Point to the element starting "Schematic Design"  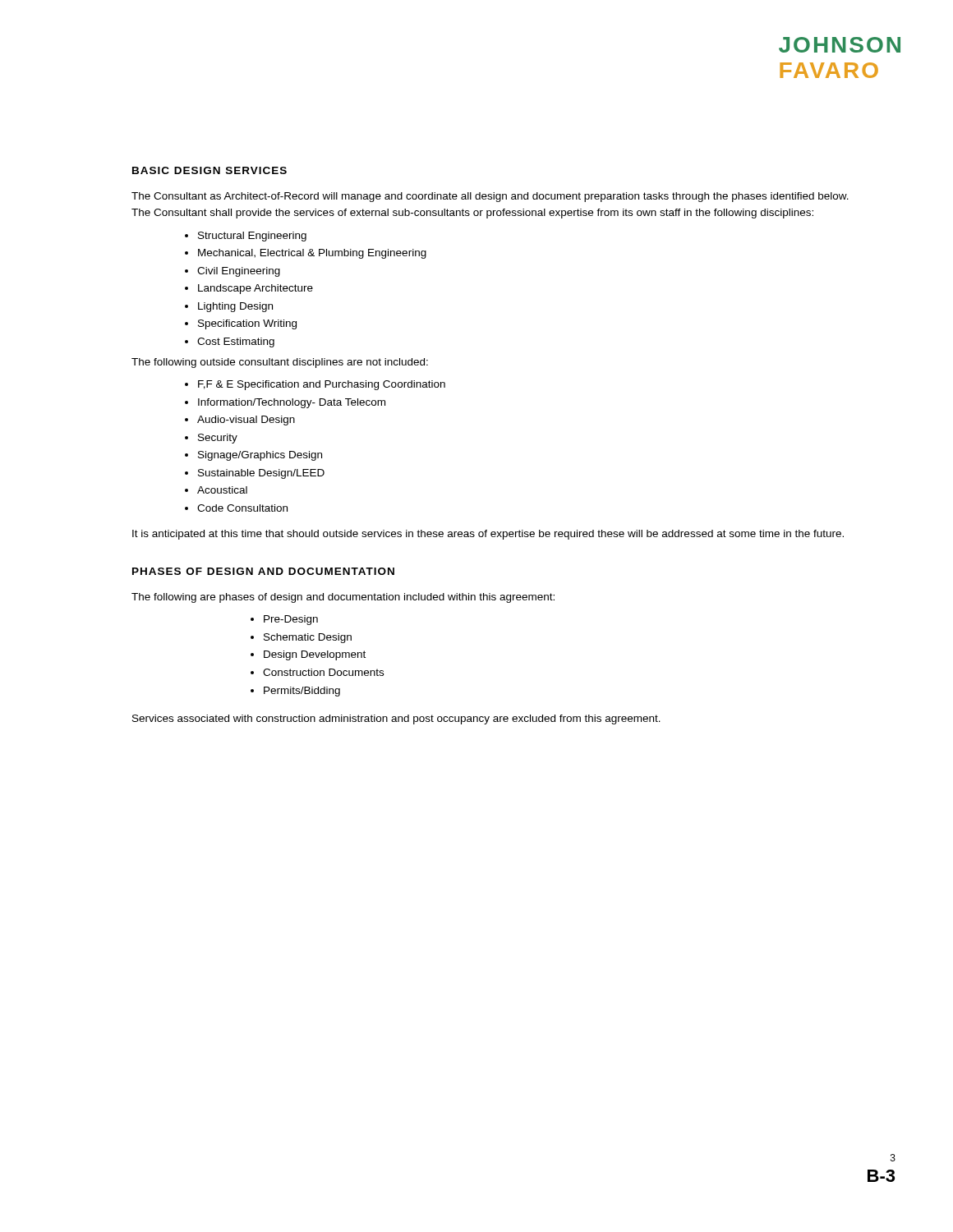tap(308, 637)
